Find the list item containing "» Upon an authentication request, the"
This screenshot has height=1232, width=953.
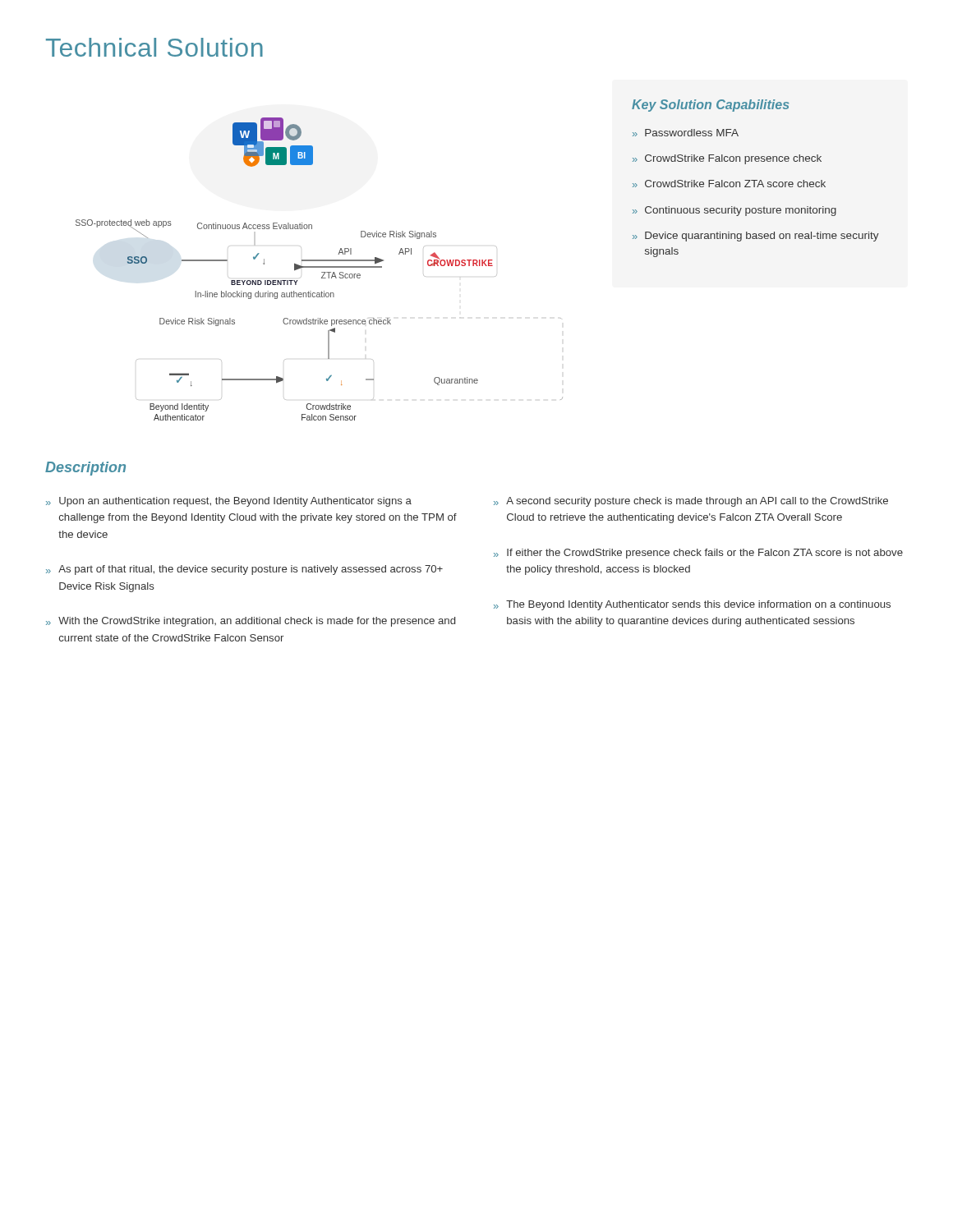[x=253, y=518]
